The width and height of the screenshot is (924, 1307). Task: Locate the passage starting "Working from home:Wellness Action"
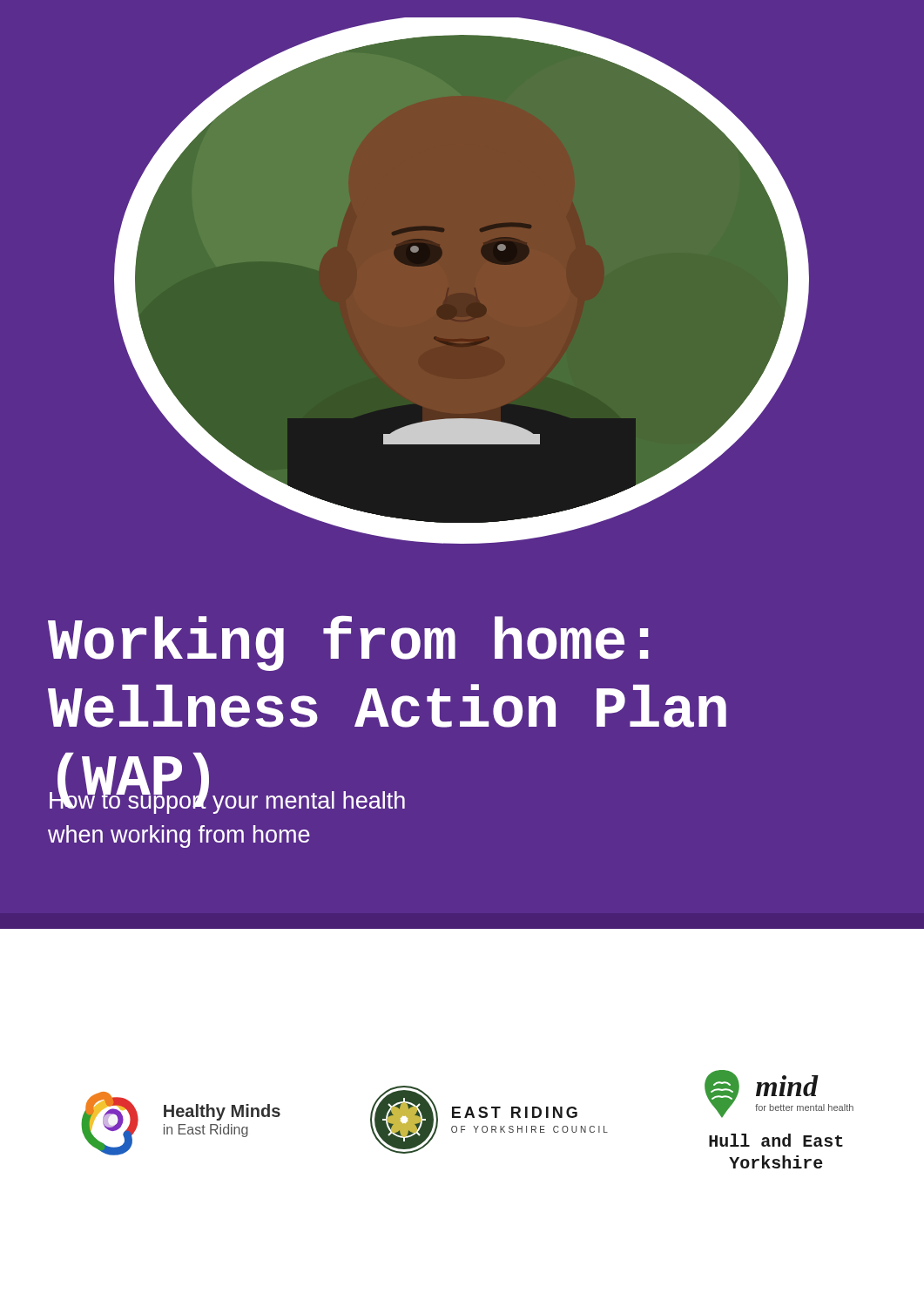coord(462,712)
